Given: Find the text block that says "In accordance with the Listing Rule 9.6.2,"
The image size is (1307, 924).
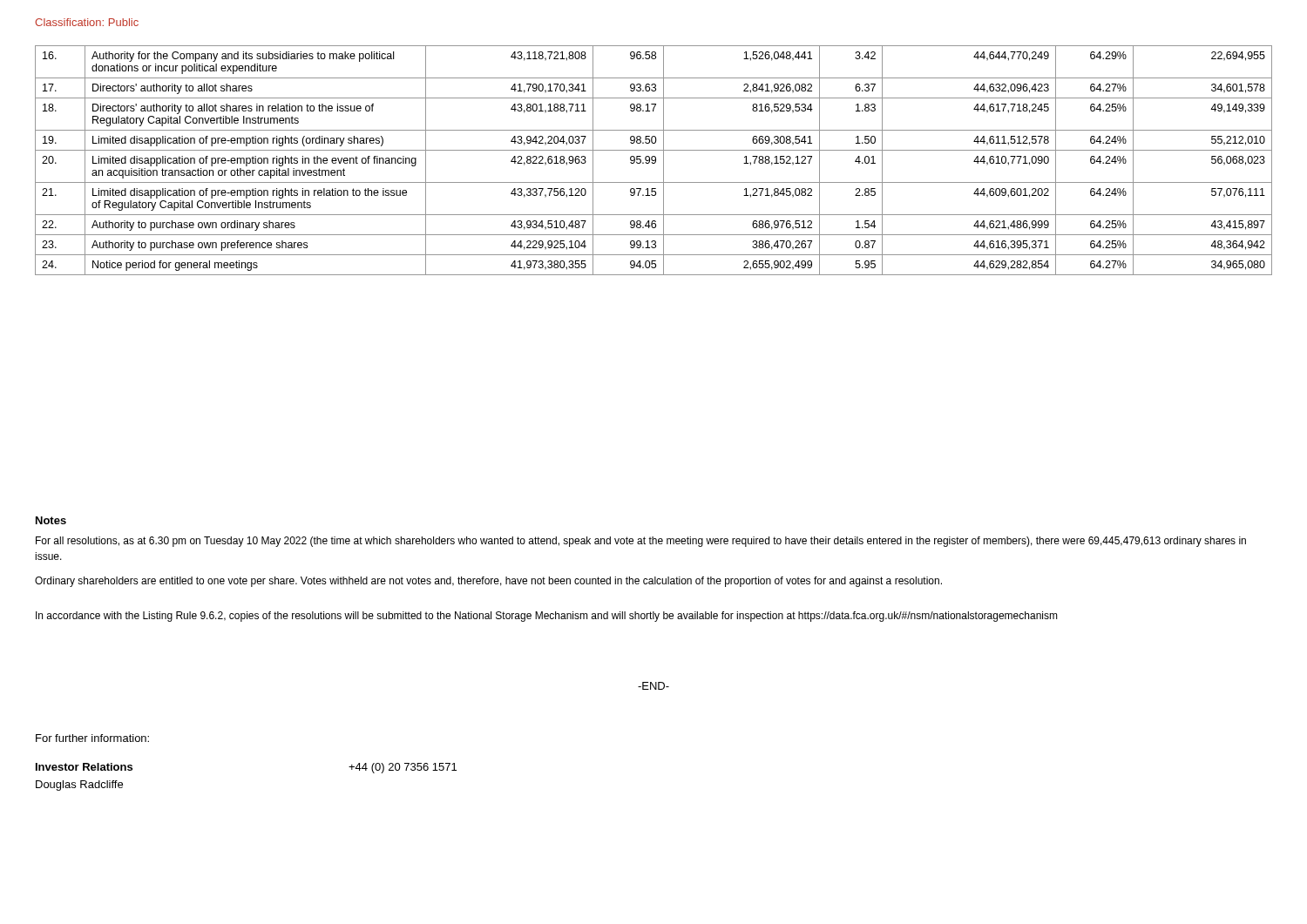Looking at the screenshot, I should [546, 616].
